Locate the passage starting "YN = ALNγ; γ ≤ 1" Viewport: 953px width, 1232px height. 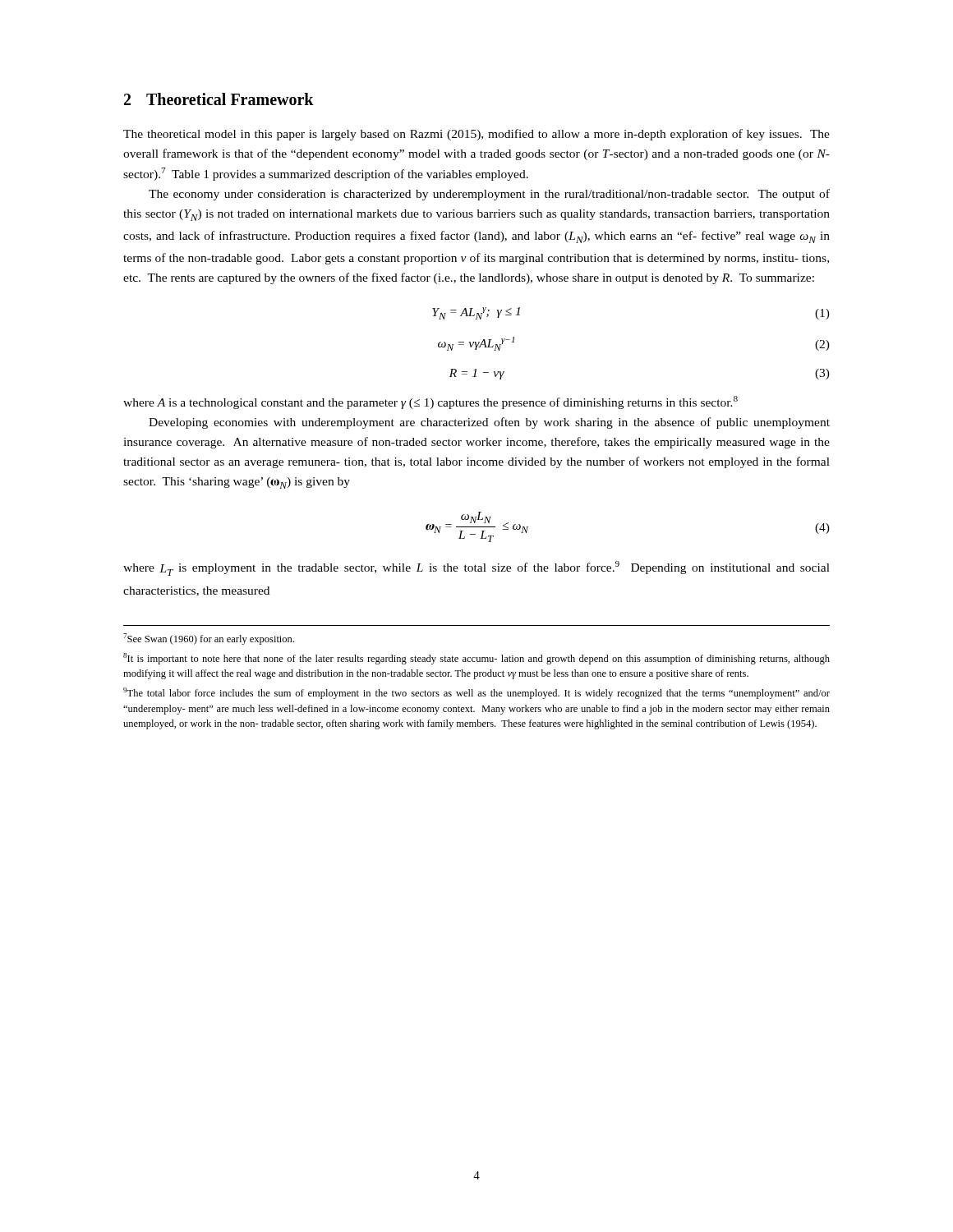tap(483, 313)
